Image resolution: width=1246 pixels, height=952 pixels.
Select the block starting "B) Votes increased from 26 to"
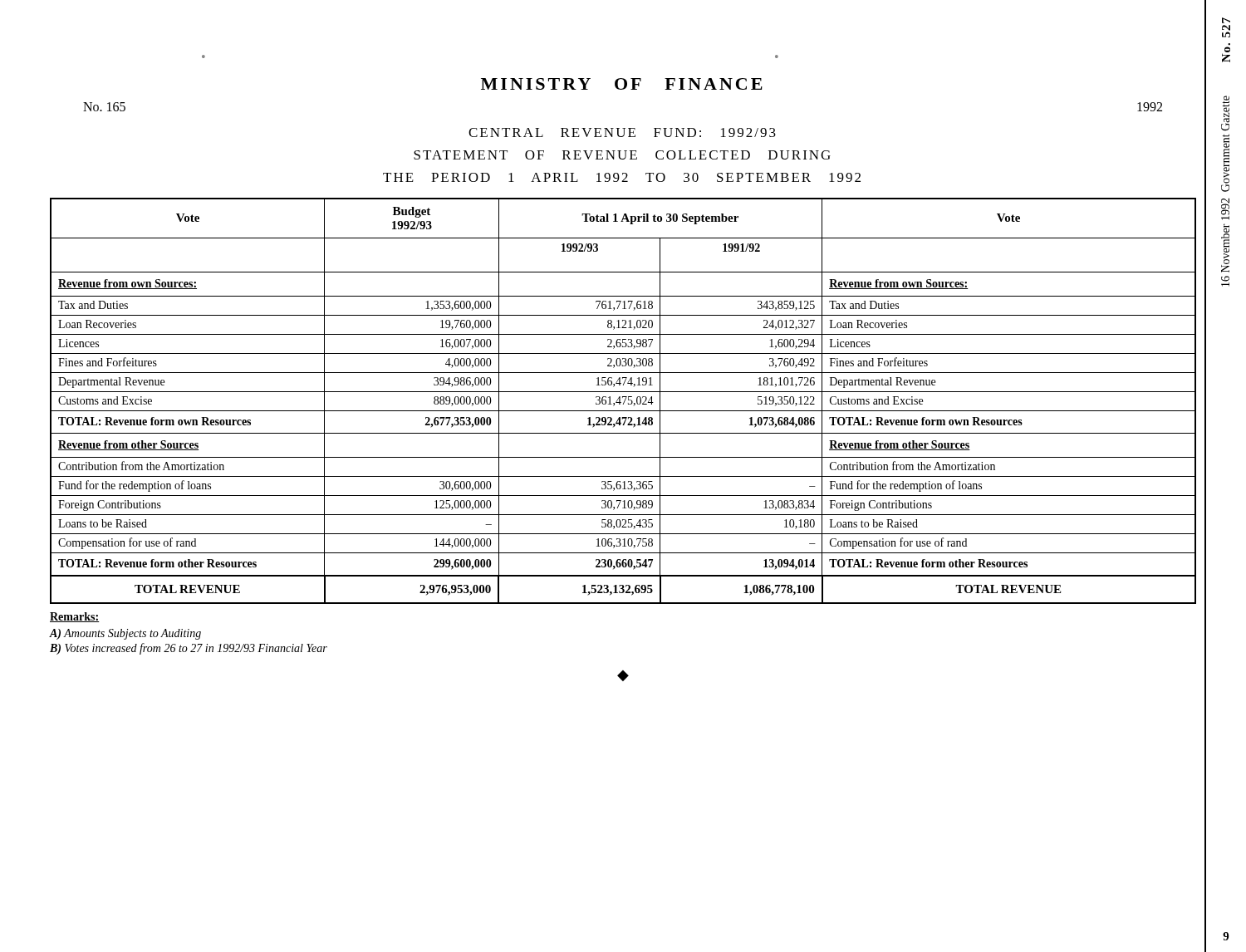(188, 648)
